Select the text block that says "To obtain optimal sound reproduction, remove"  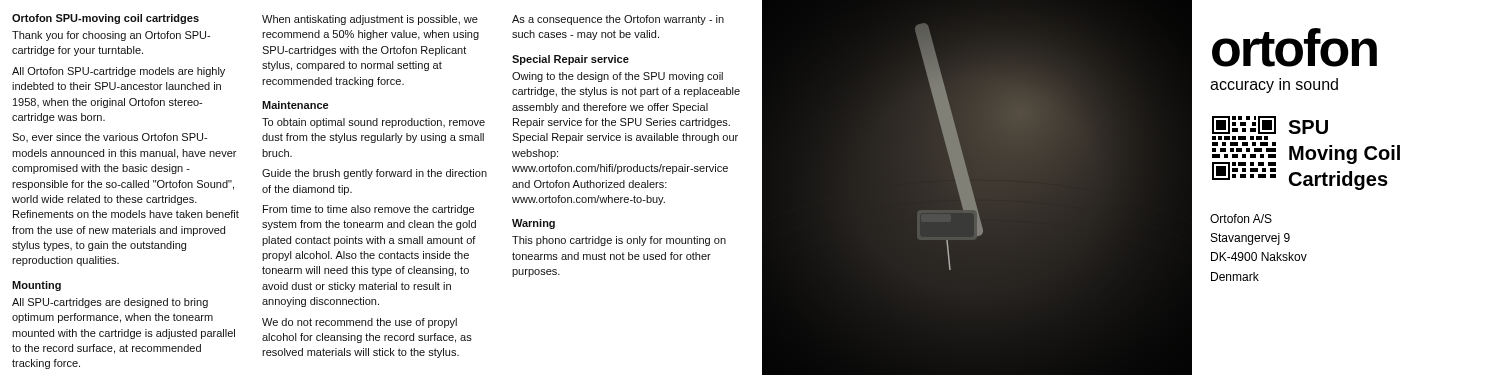point(377,238)
